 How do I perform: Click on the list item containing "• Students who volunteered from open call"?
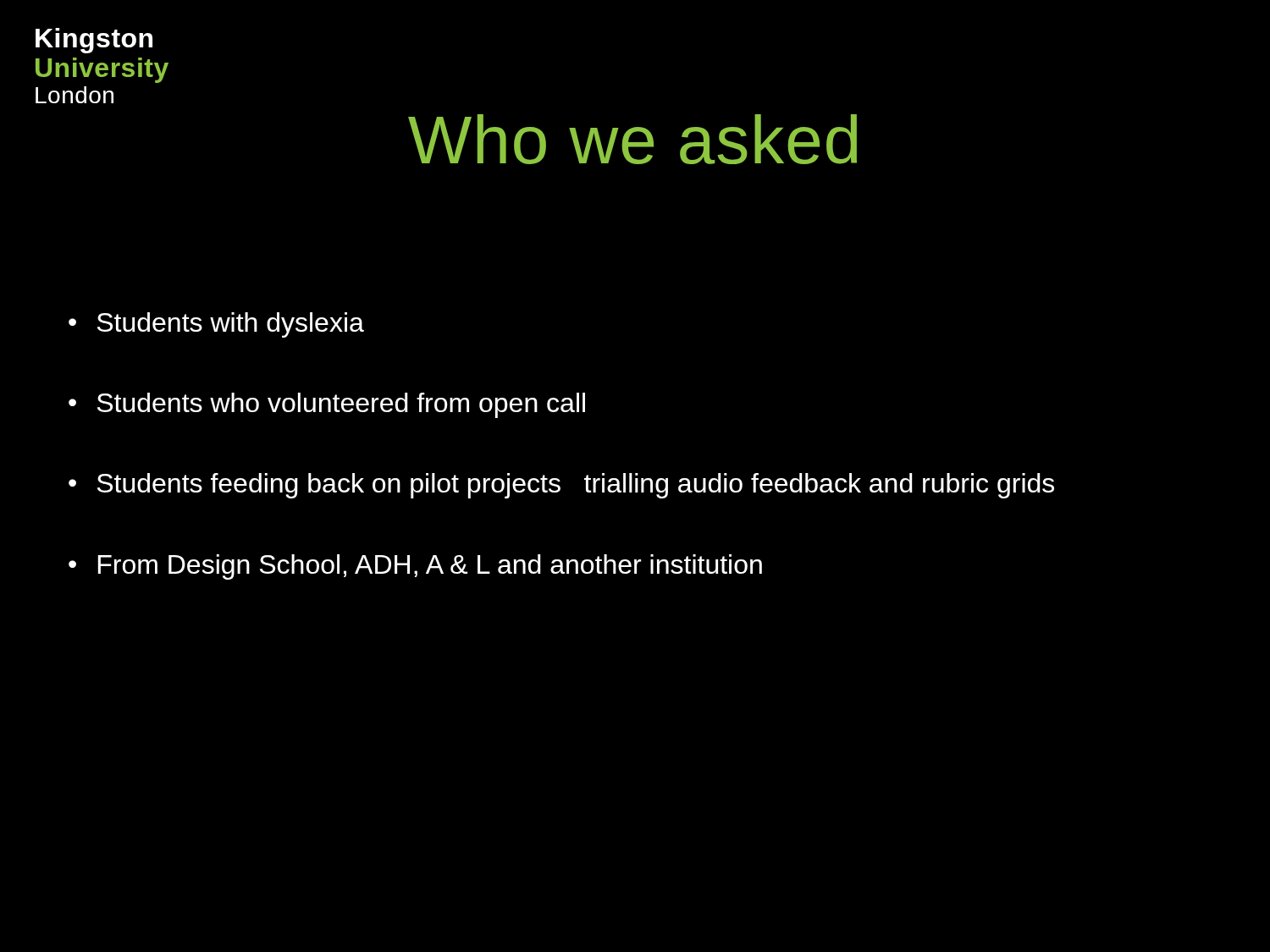pyautogui.click(x=327, y=403)
